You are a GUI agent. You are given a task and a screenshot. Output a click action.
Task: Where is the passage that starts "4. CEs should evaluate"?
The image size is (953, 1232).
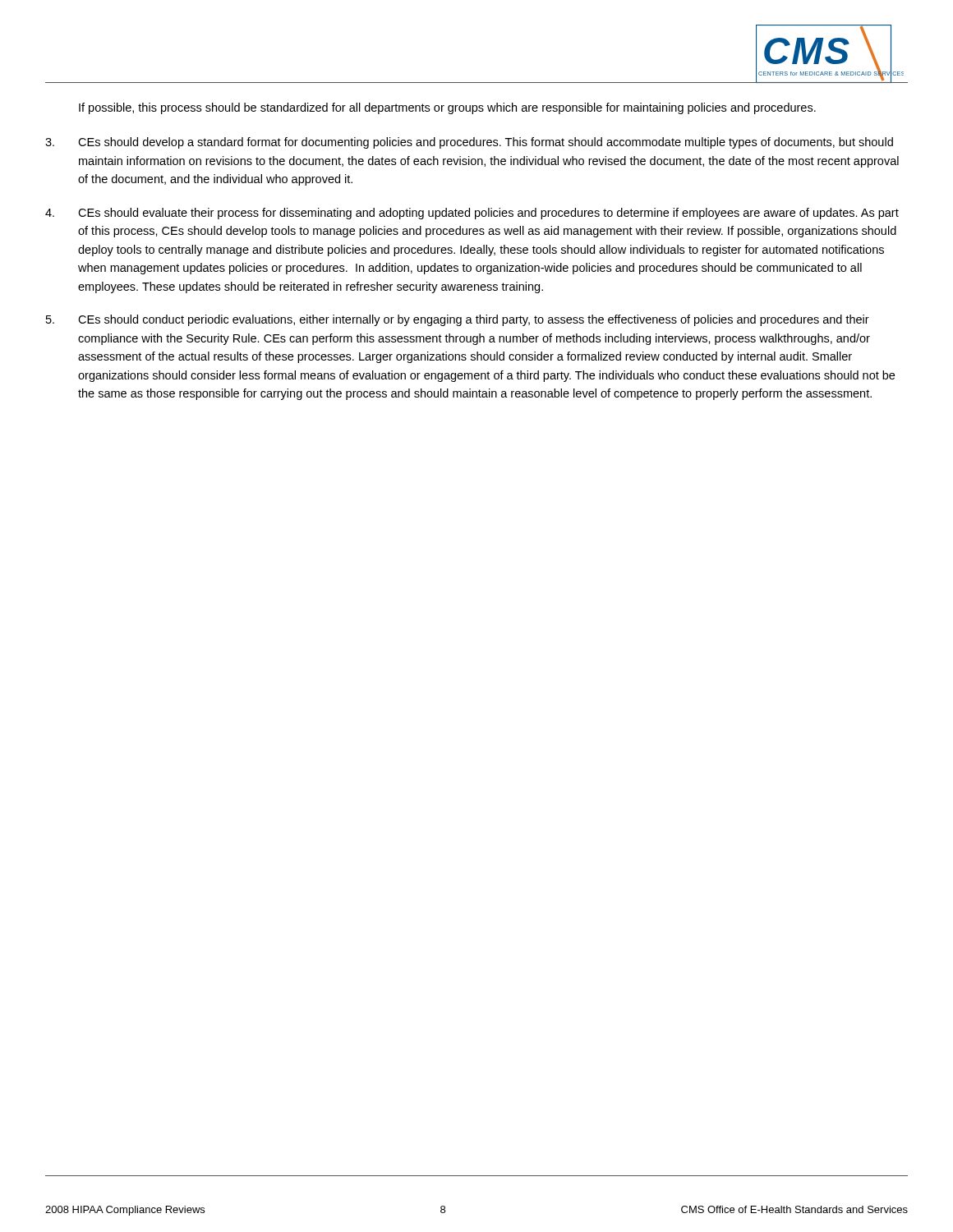pyautogui.click(x=476, y=250)
